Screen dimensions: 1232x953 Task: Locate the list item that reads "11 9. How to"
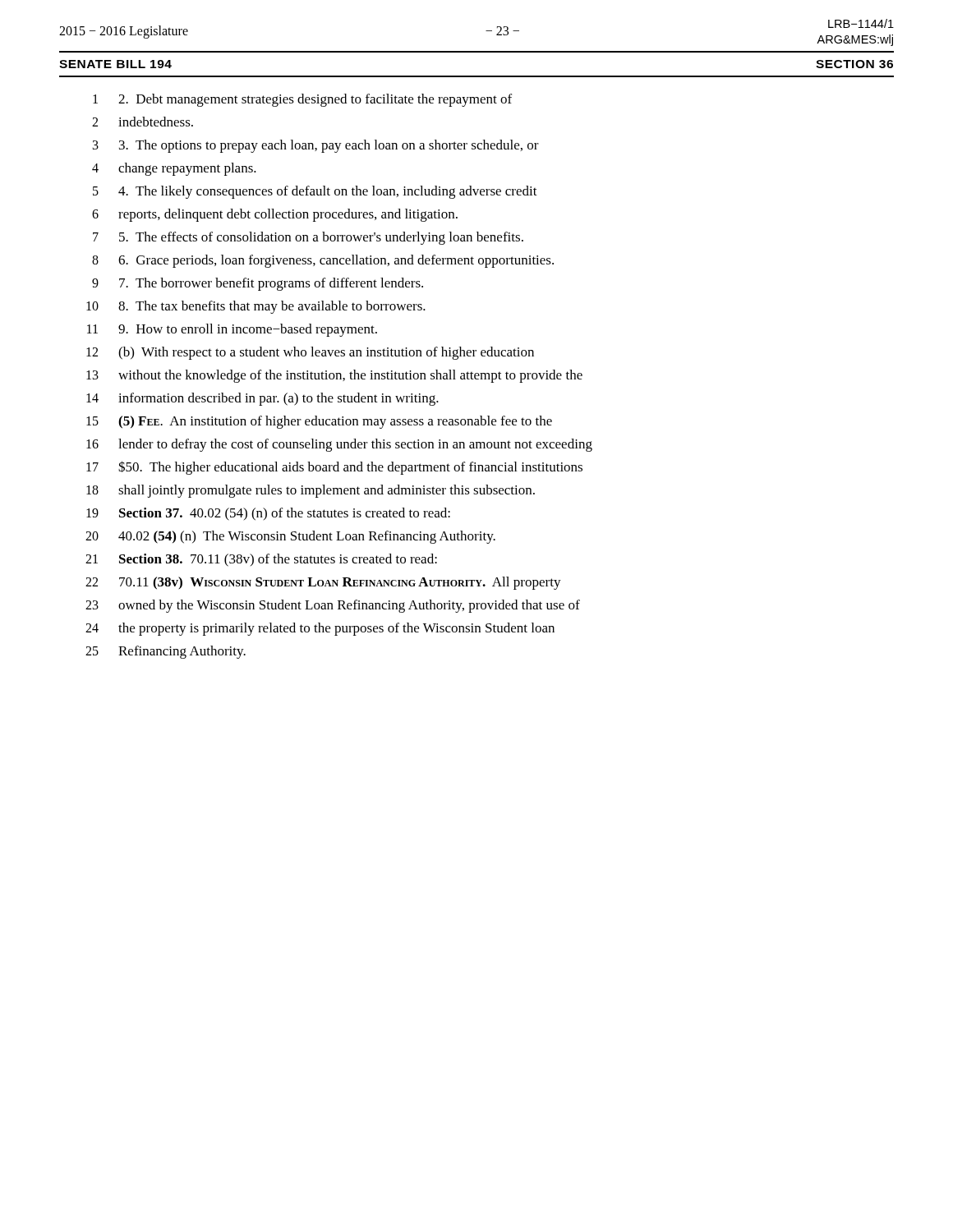pyautogui.click(x=232, y=330)
